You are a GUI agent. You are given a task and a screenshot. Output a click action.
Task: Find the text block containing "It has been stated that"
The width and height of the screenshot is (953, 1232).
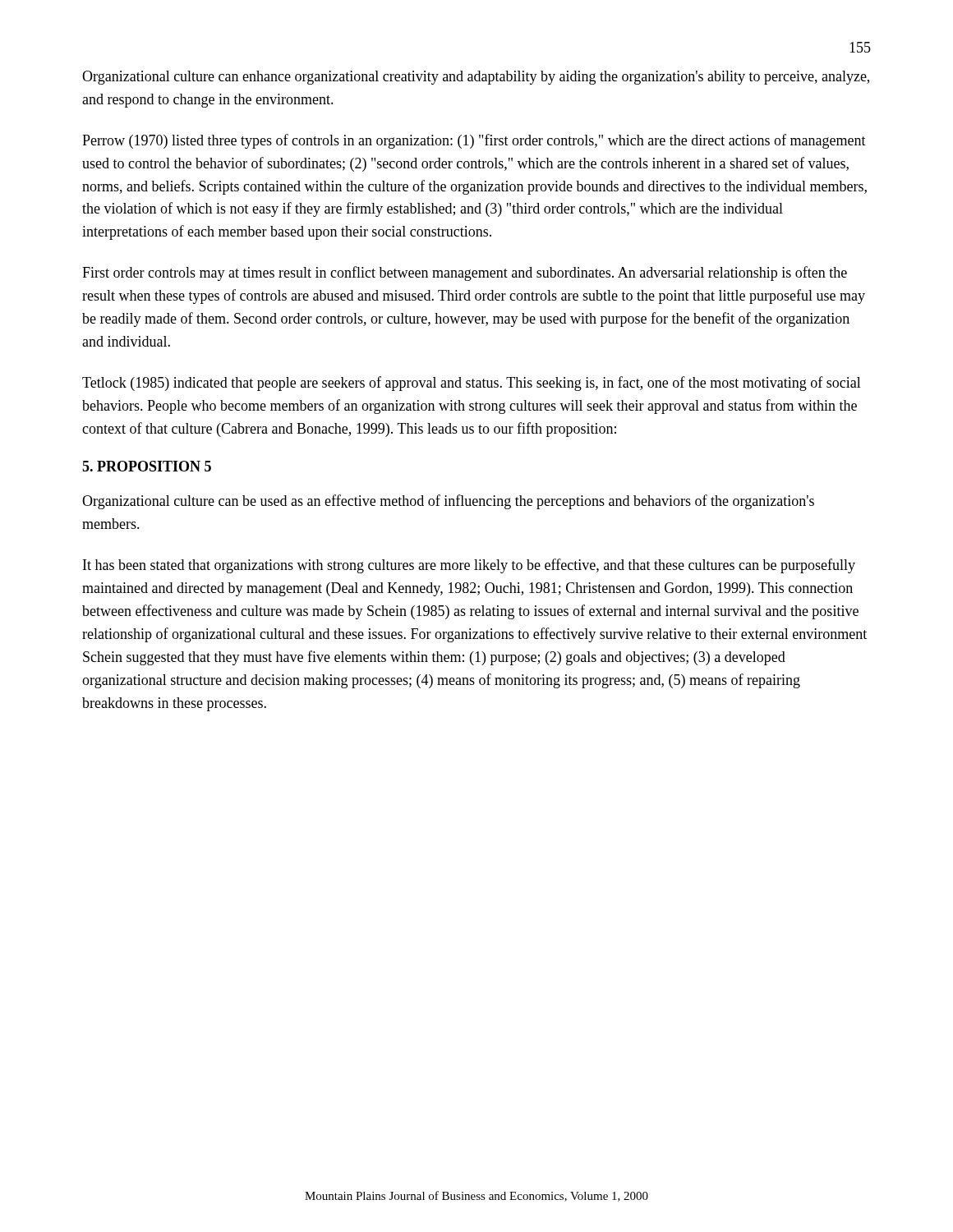click(x=475, y=634)
